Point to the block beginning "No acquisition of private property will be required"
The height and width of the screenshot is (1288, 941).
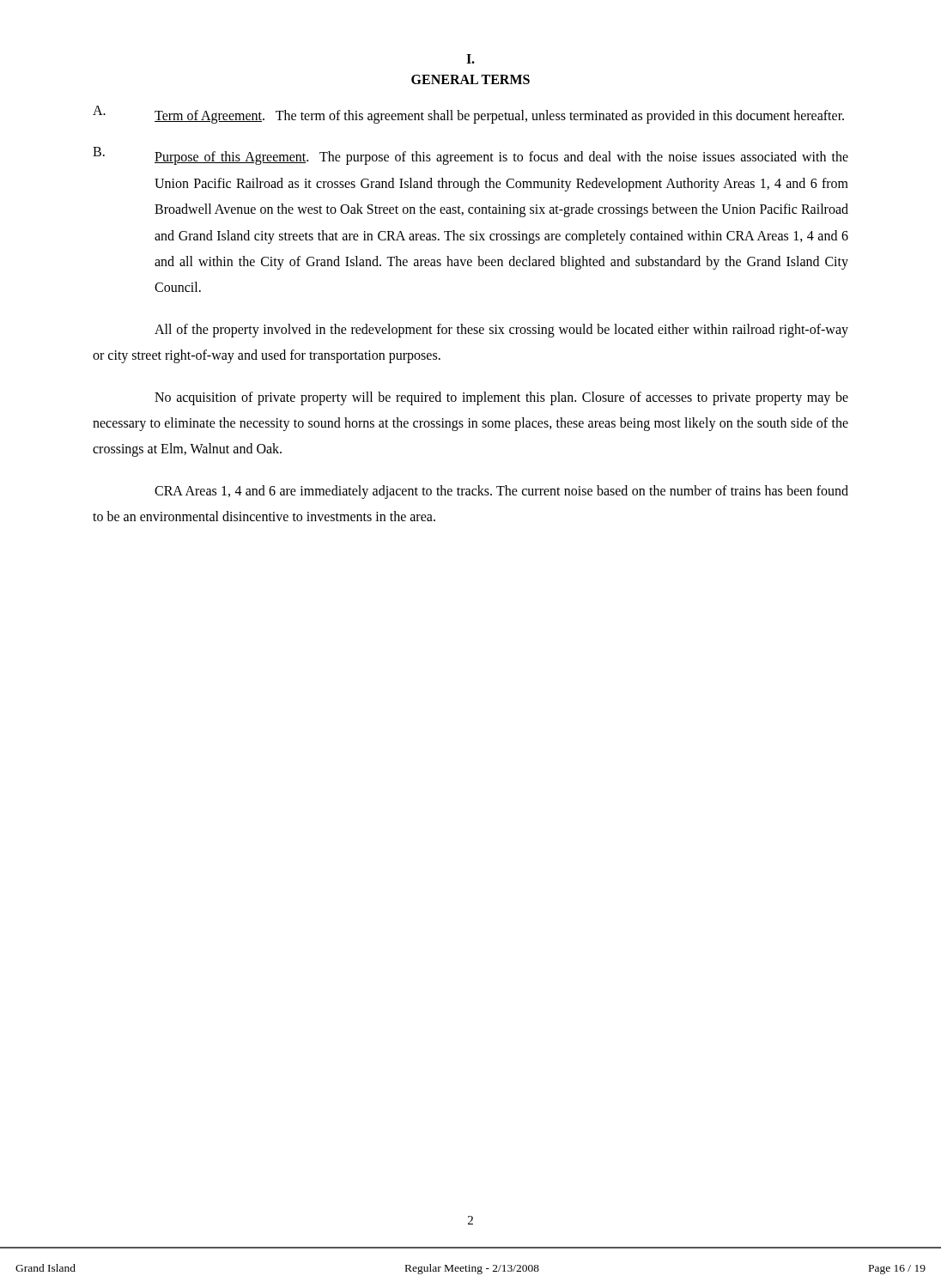point(470,423)
